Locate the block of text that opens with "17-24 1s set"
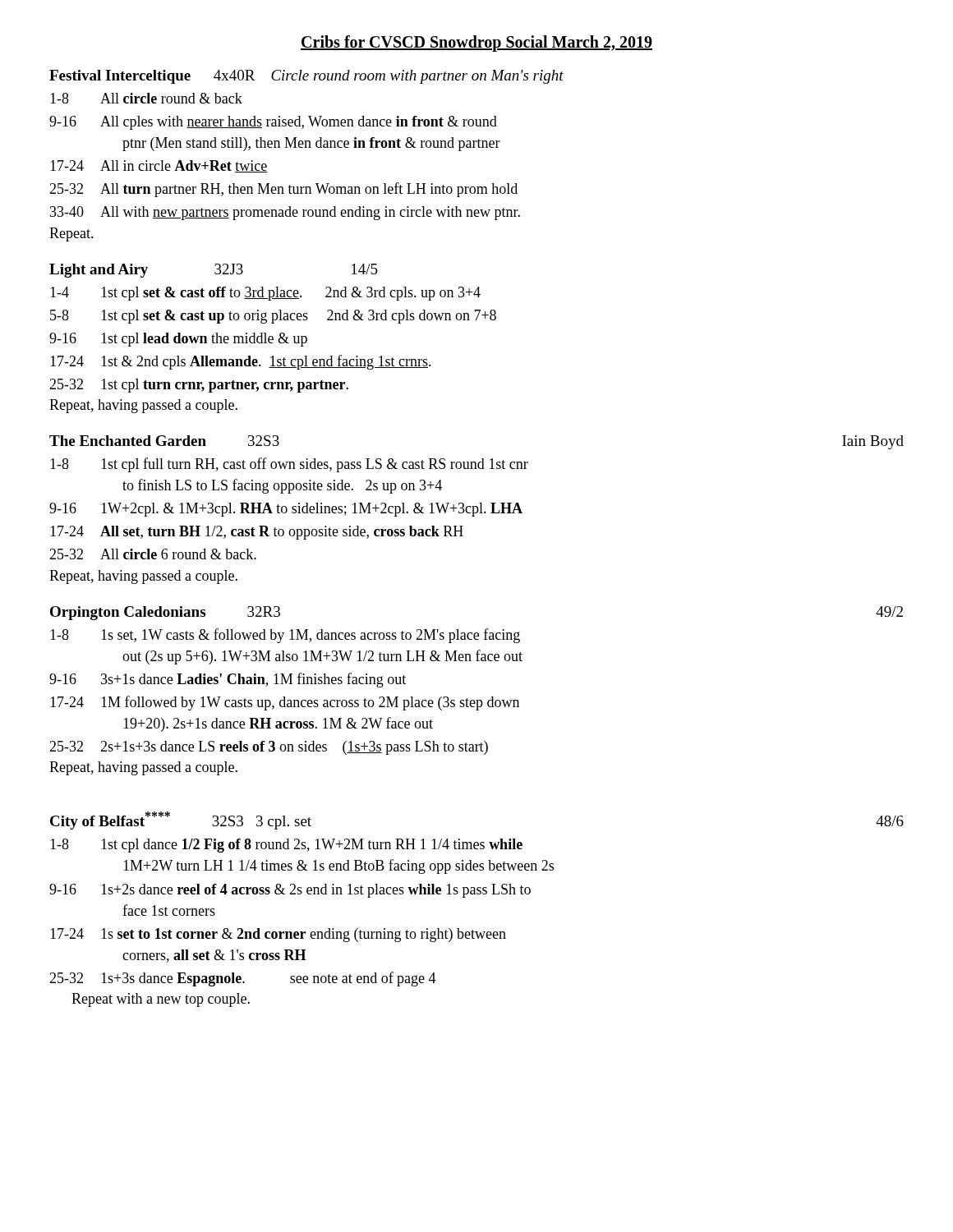The image size is (953, 1232). pos(476,944)
